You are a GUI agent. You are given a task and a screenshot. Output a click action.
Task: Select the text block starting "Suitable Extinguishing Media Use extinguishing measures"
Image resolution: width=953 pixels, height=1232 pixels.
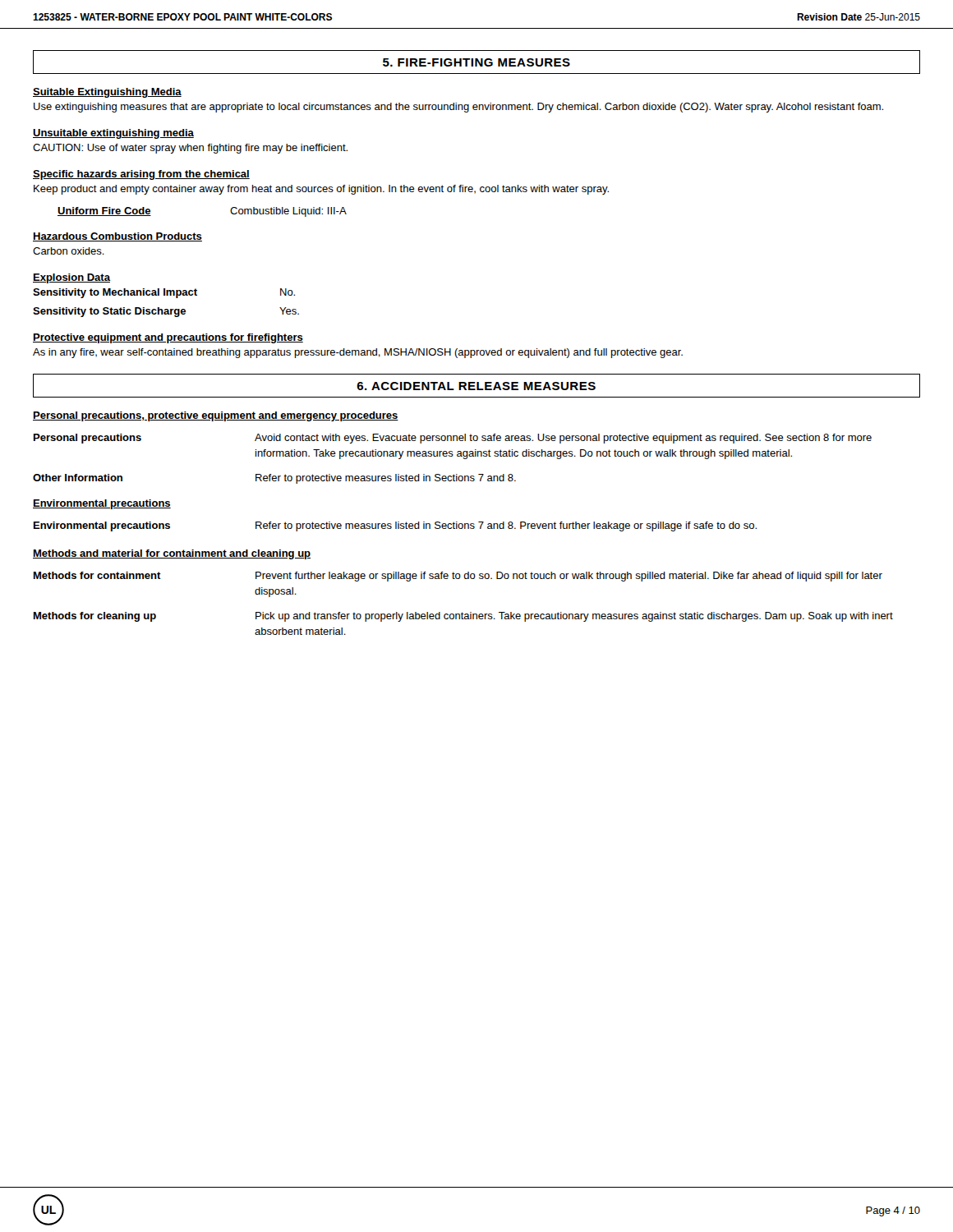(x=476, y=100)
